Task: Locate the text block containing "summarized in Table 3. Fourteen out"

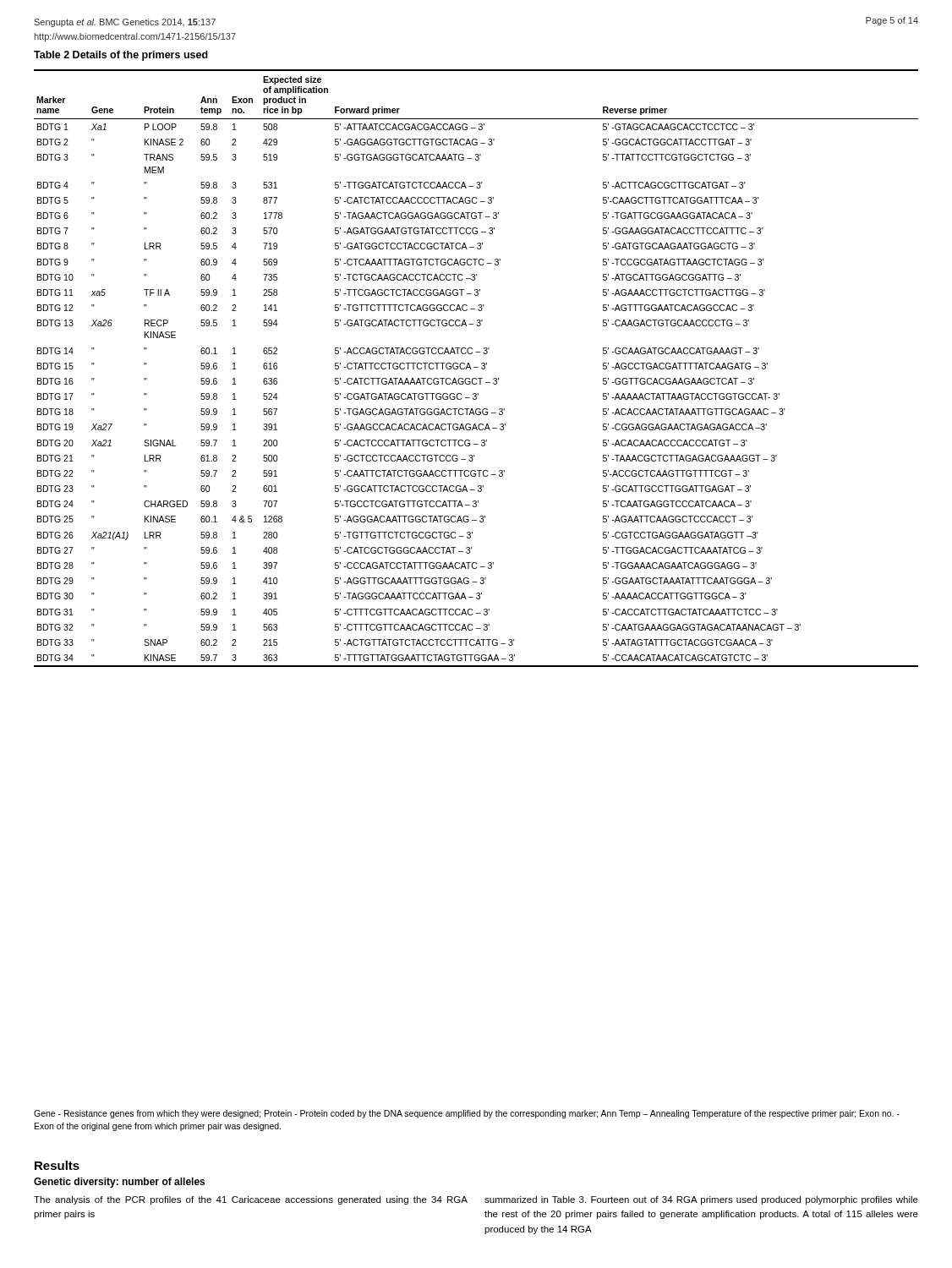Action: point(701,1214)
